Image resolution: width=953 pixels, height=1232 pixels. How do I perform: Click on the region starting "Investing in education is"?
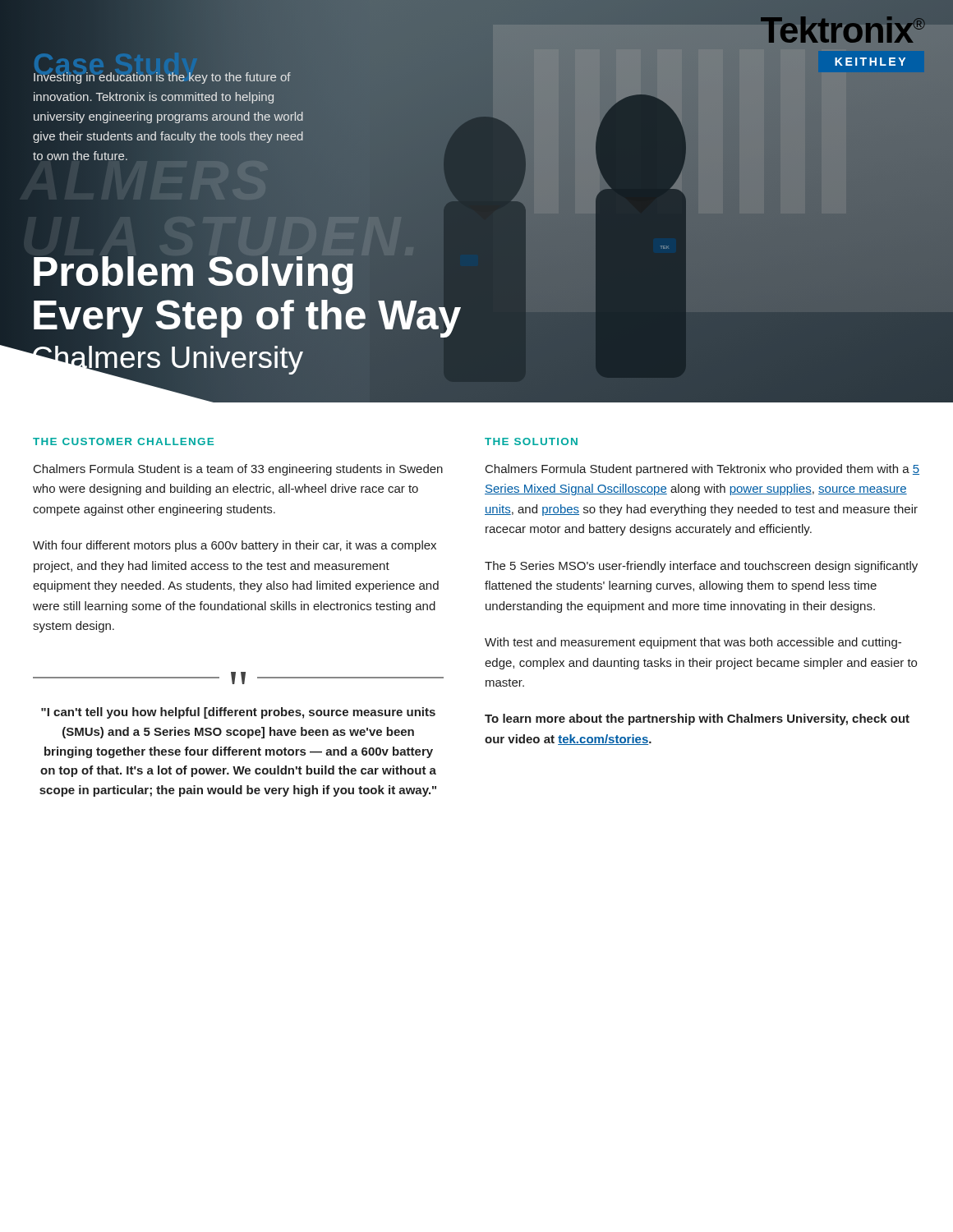click(168, 116)
